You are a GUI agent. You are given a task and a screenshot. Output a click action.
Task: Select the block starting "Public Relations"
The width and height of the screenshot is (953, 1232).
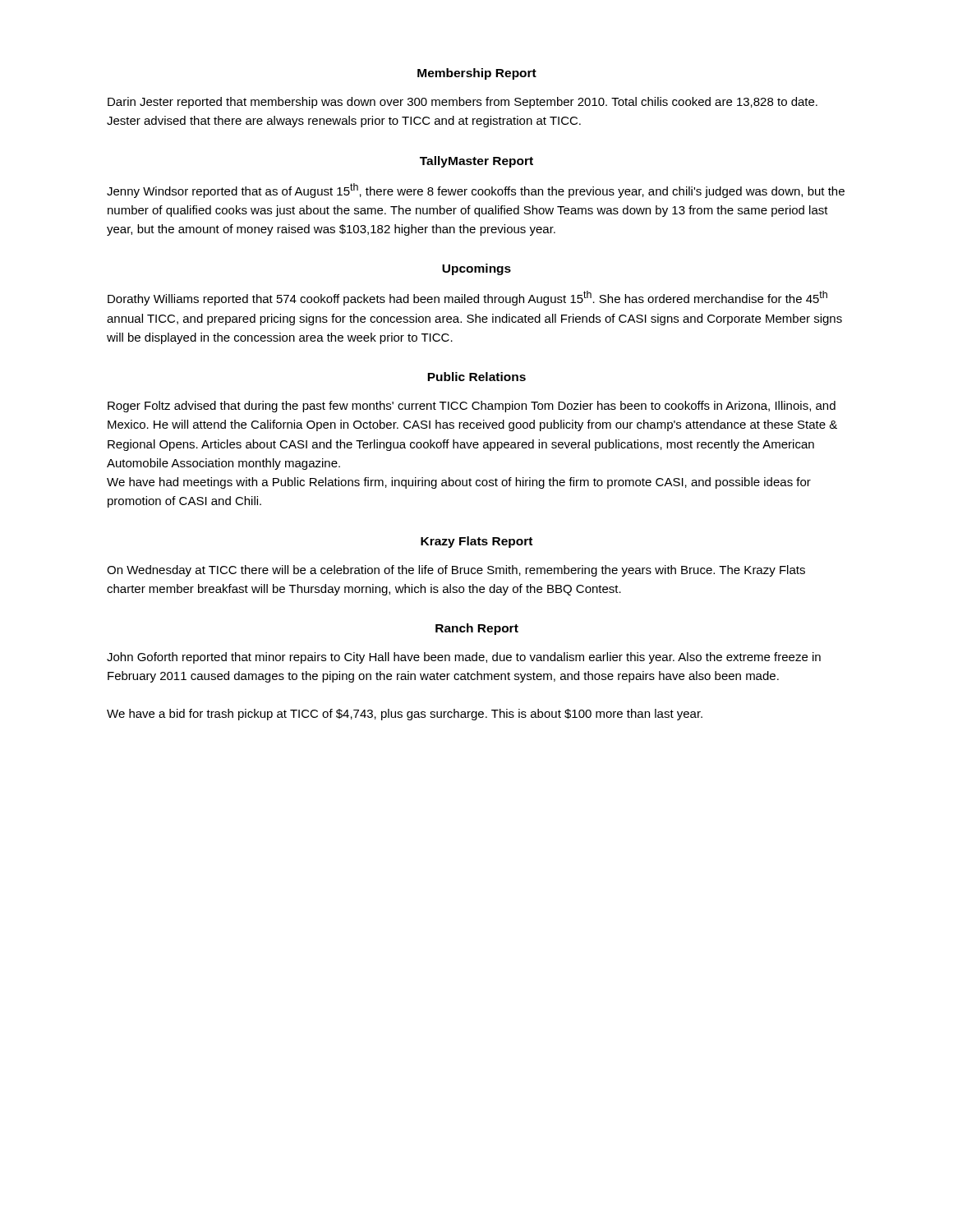[x=476, y=377]
